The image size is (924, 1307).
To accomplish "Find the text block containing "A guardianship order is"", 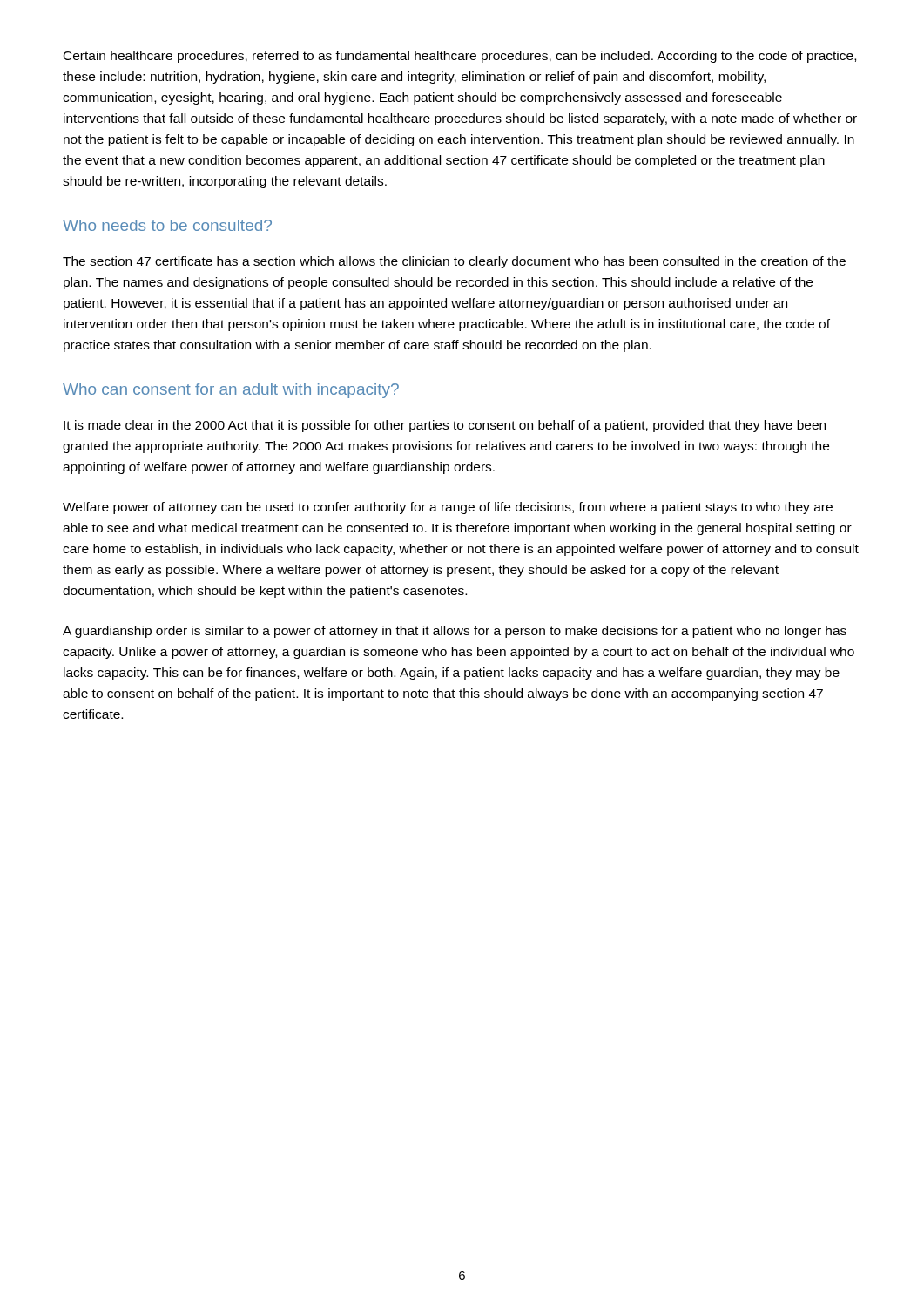I will click(x=459, y=673).
